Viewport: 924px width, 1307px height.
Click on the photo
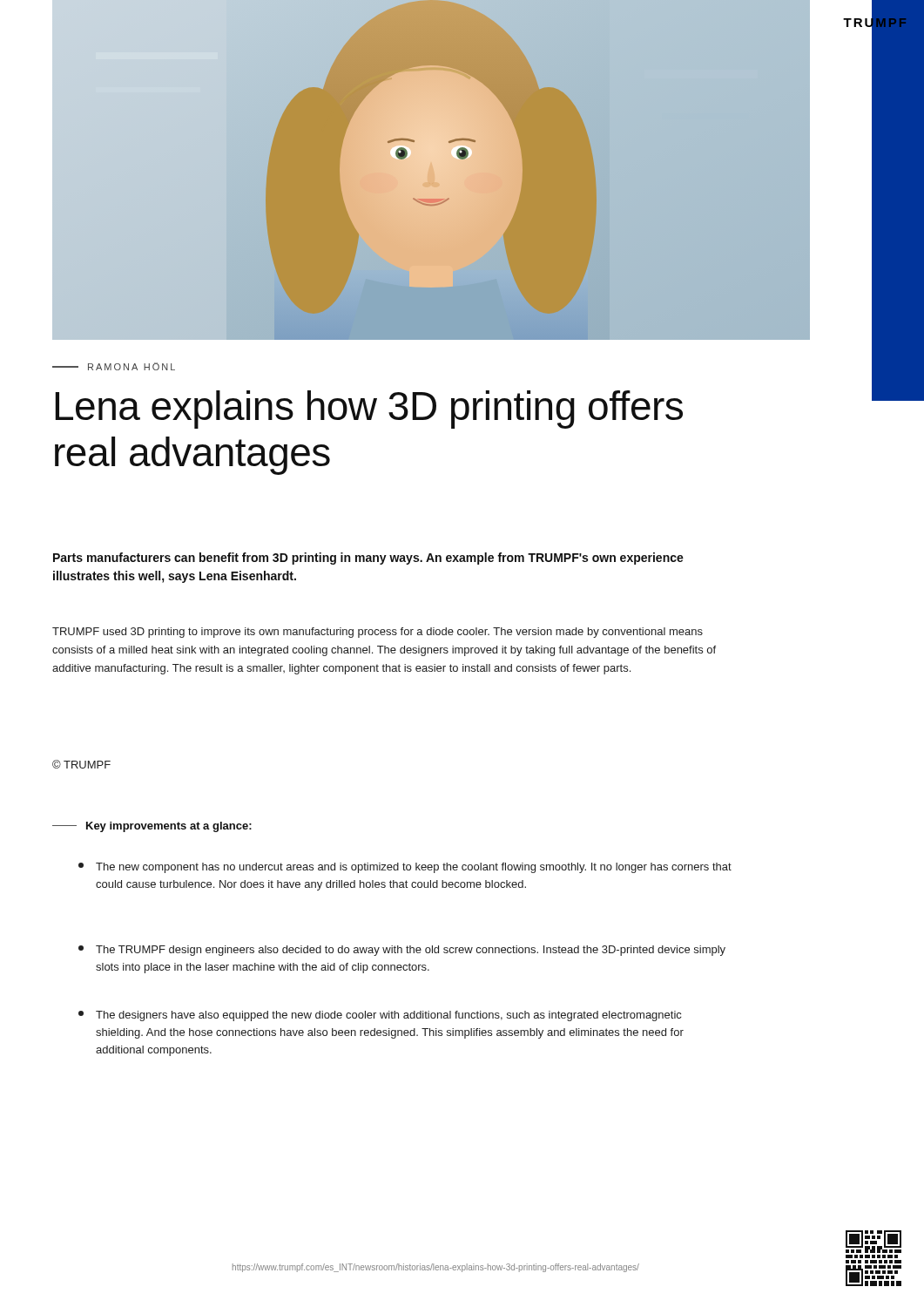431,170
